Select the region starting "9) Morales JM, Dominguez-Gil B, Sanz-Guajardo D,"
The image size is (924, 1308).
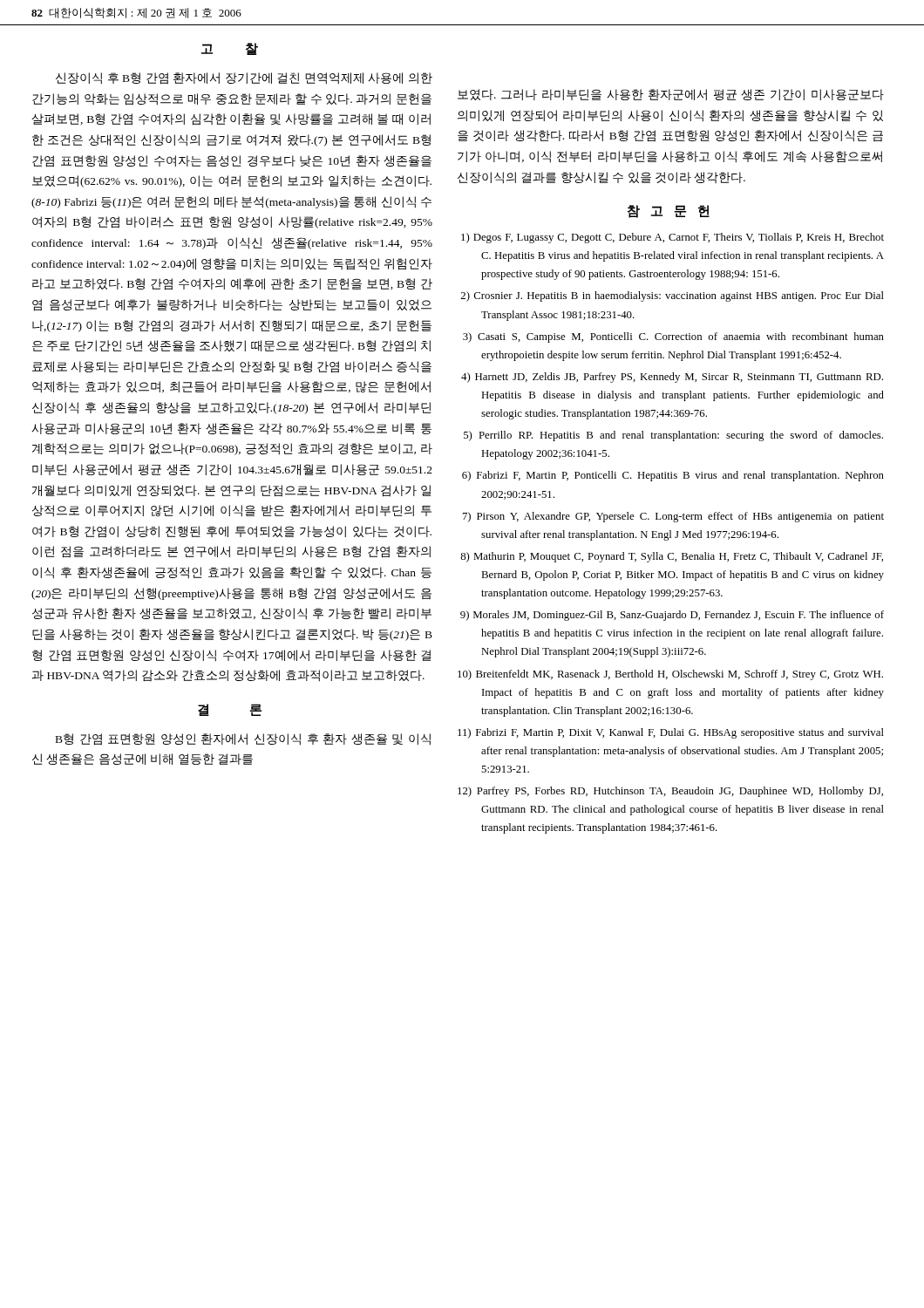[670, 633]
